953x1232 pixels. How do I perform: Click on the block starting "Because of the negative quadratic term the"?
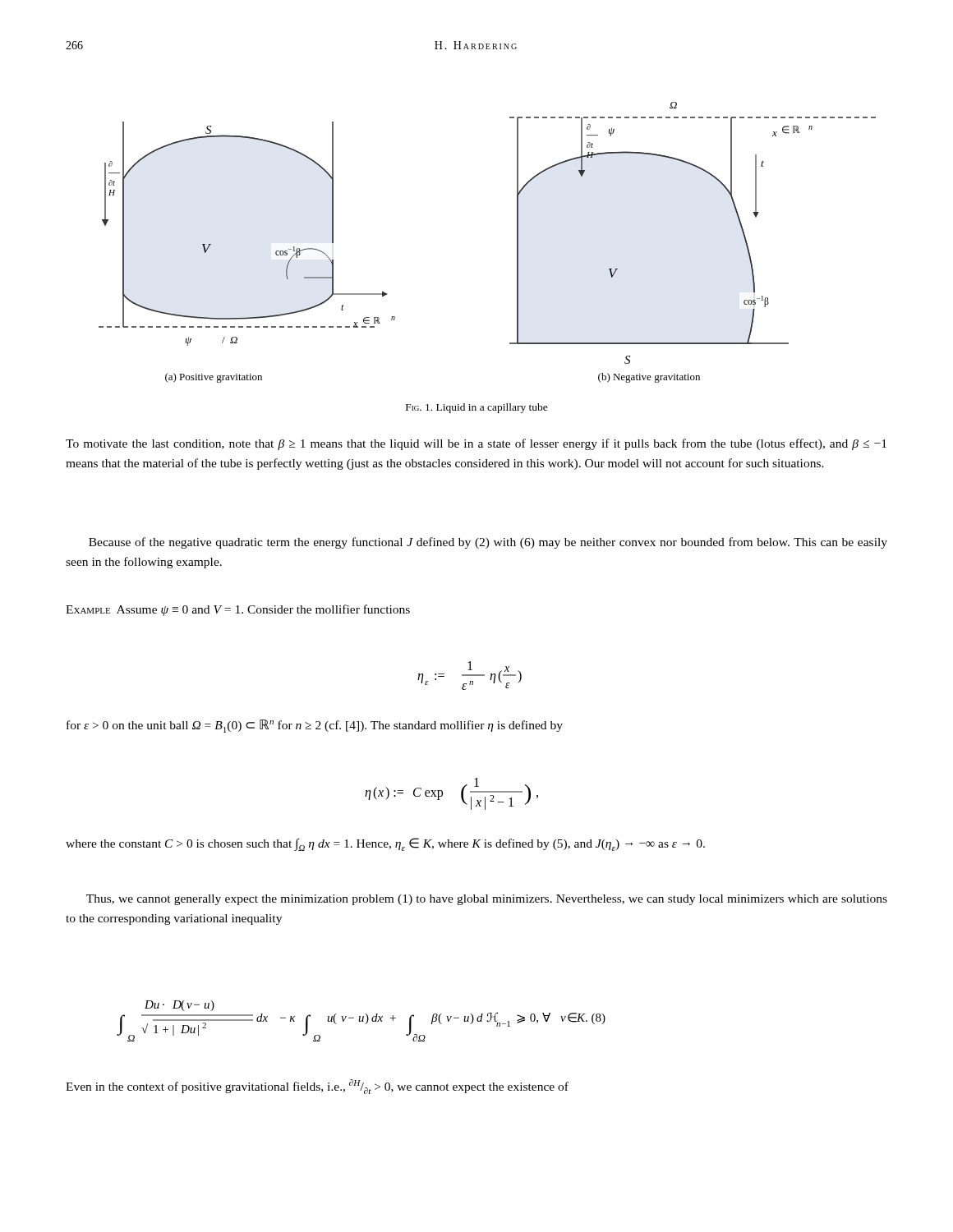476,552
